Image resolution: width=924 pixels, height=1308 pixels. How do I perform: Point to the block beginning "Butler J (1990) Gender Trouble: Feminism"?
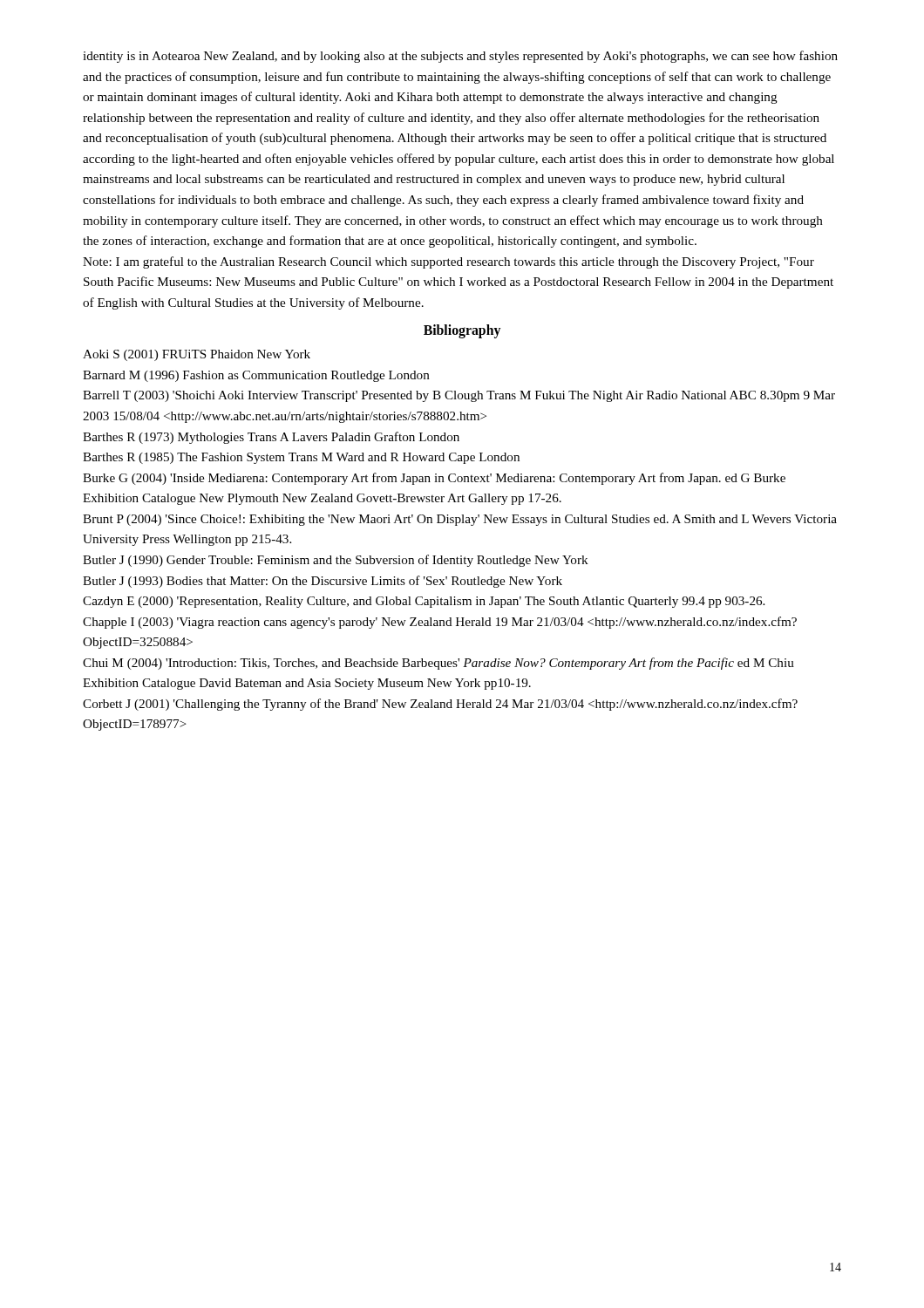point(335,559)
